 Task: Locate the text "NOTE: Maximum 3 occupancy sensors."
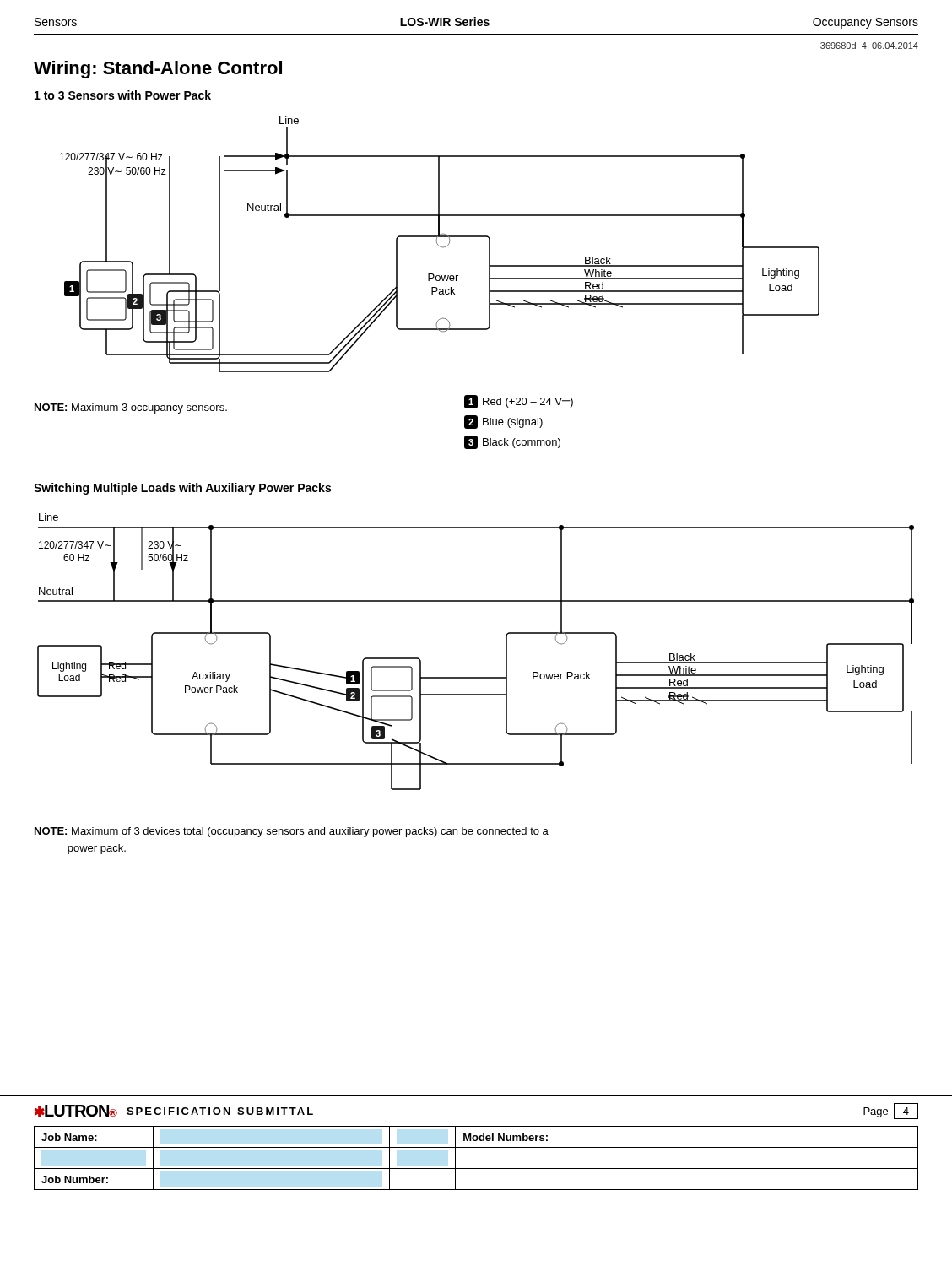tap(131, 407)
